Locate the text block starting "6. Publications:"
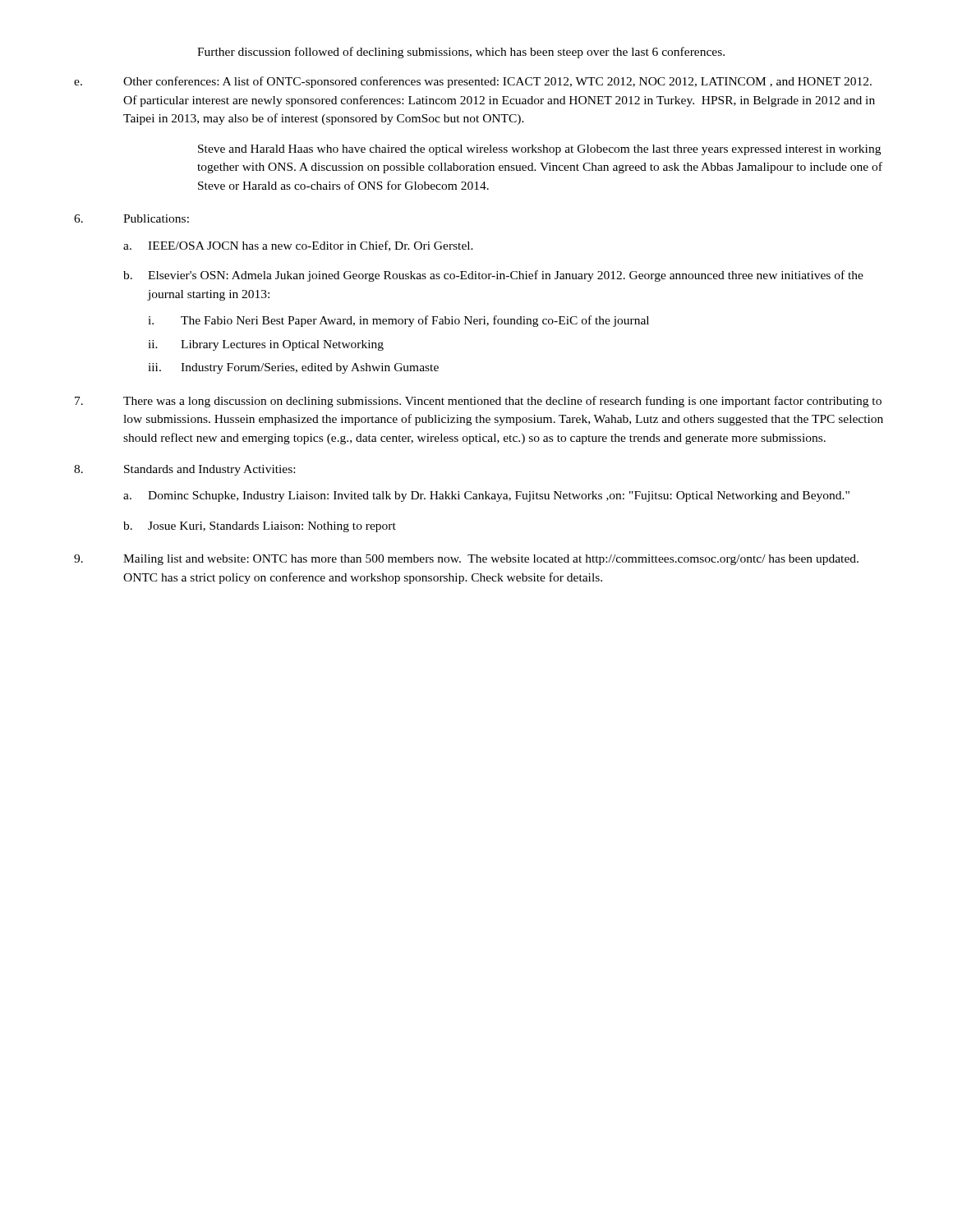The image size is (953, 1232). pos(131,218)
